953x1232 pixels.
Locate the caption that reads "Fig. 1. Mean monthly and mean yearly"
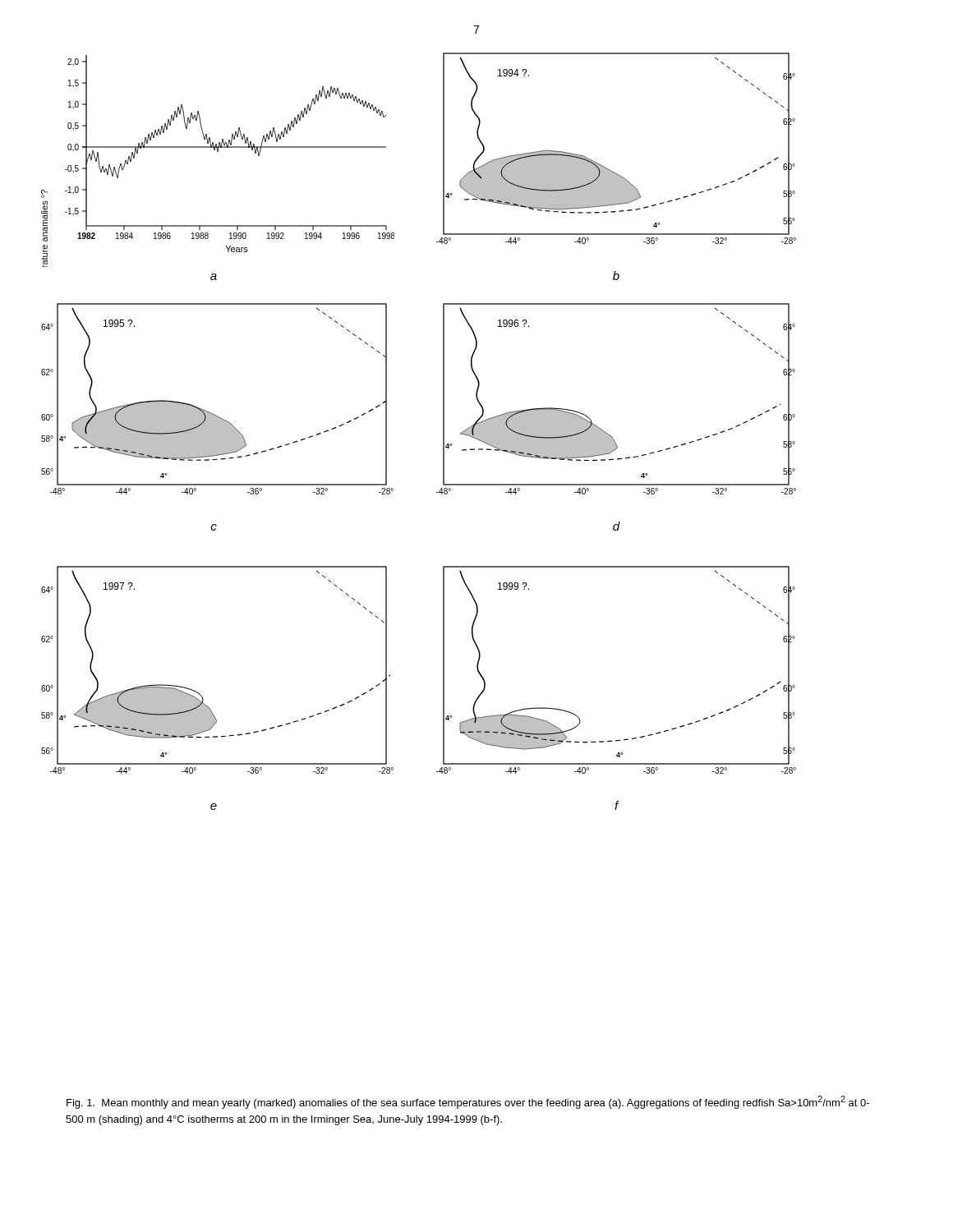click(468, 1110)
